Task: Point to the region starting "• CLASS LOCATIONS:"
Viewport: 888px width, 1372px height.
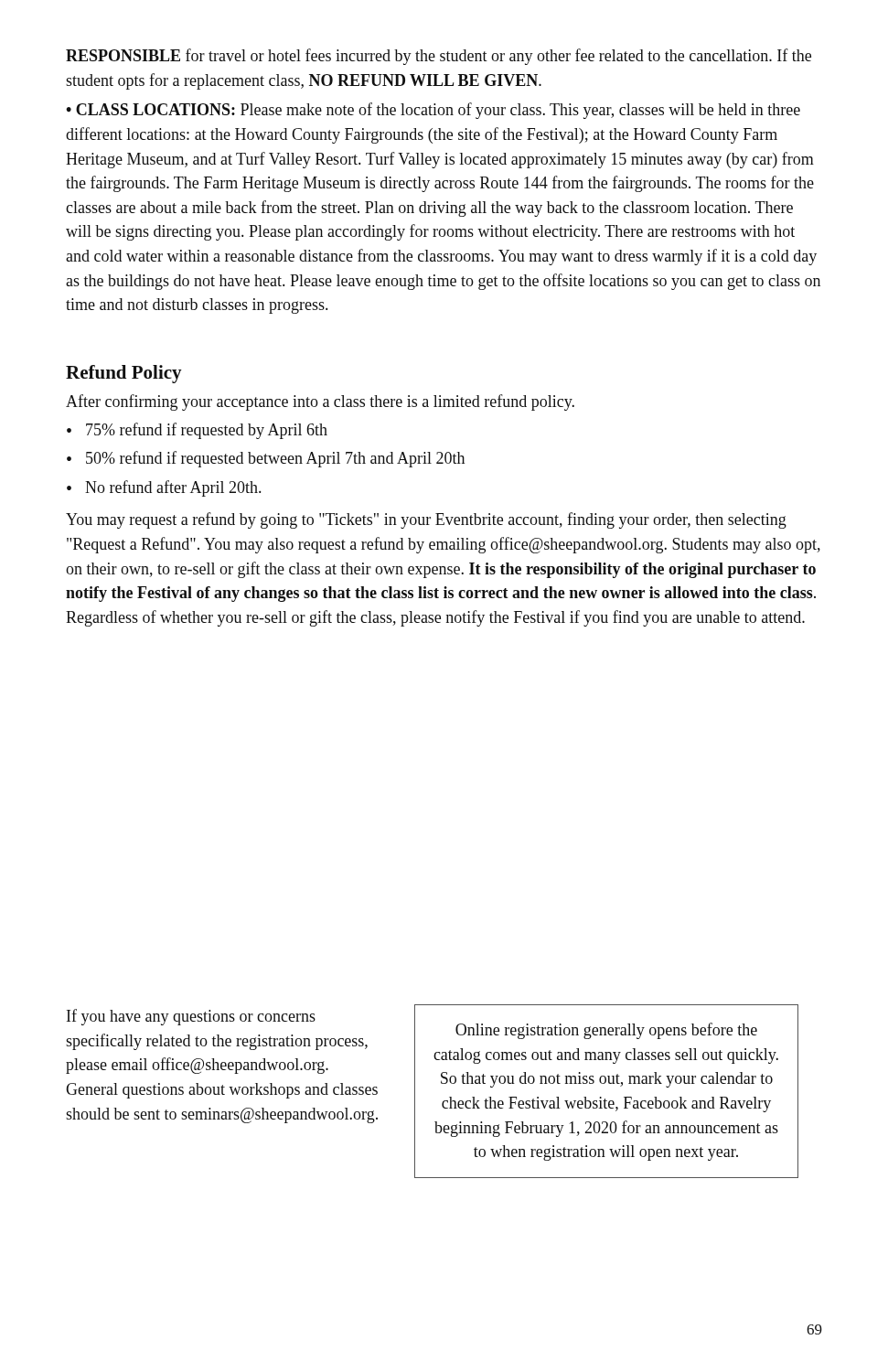Action: [x=443, y=207]
